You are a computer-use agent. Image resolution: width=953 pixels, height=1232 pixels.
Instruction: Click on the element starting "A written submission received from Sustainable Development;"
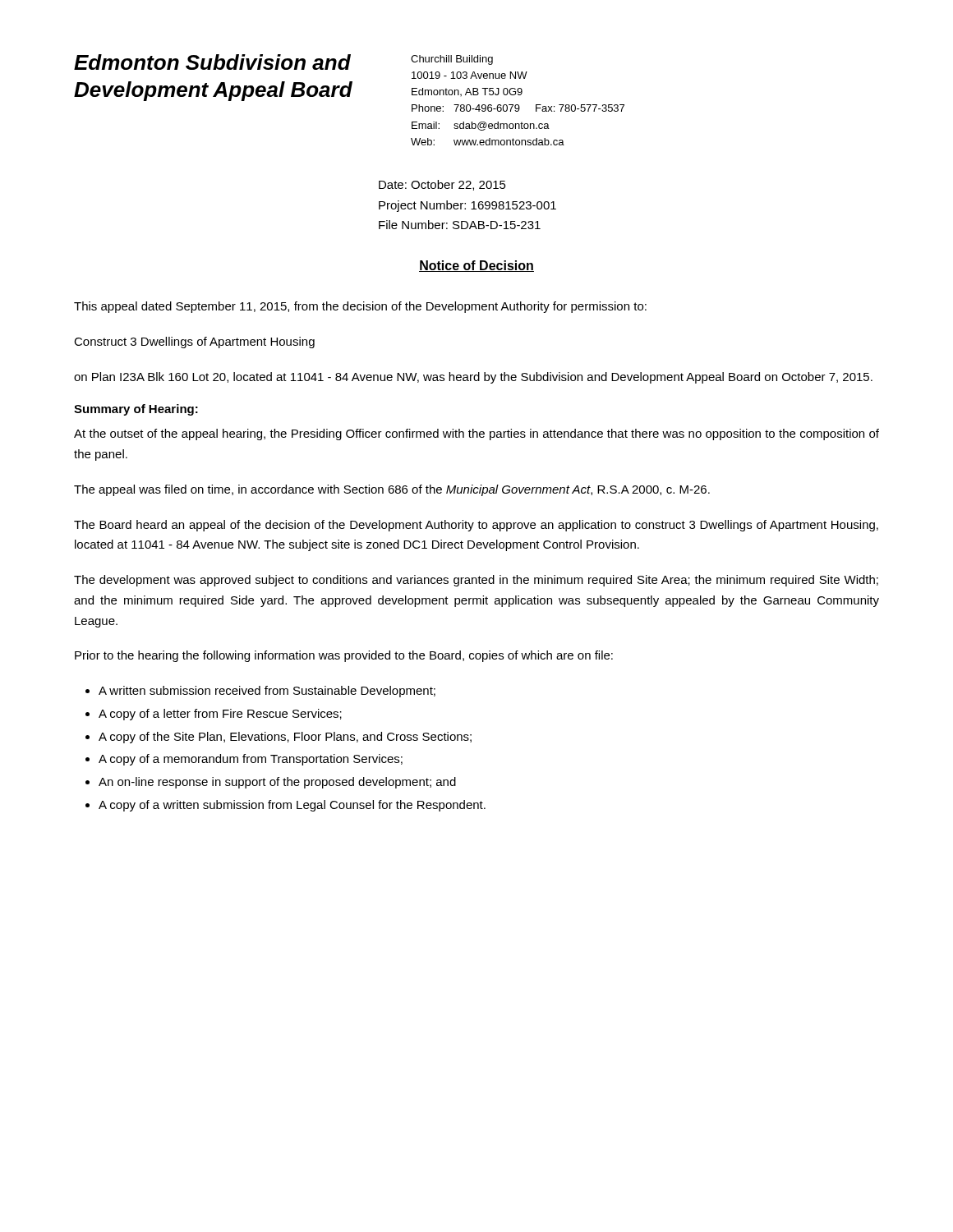click(x=267, y=690)
